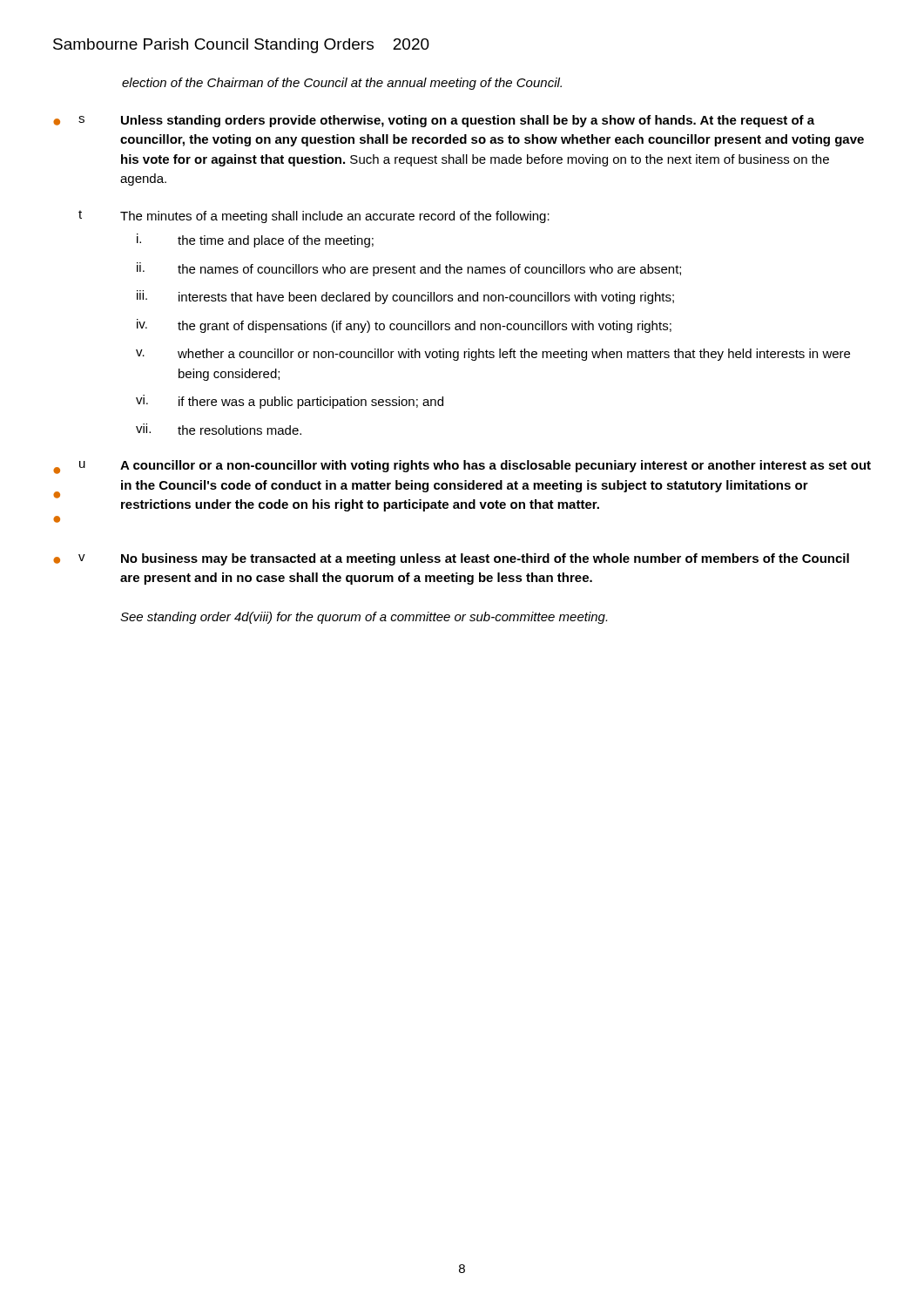Find the block on this page that starts "iv. the grant of"
The width and height of the screenshot is (924, 1307).
pos(504,326)
